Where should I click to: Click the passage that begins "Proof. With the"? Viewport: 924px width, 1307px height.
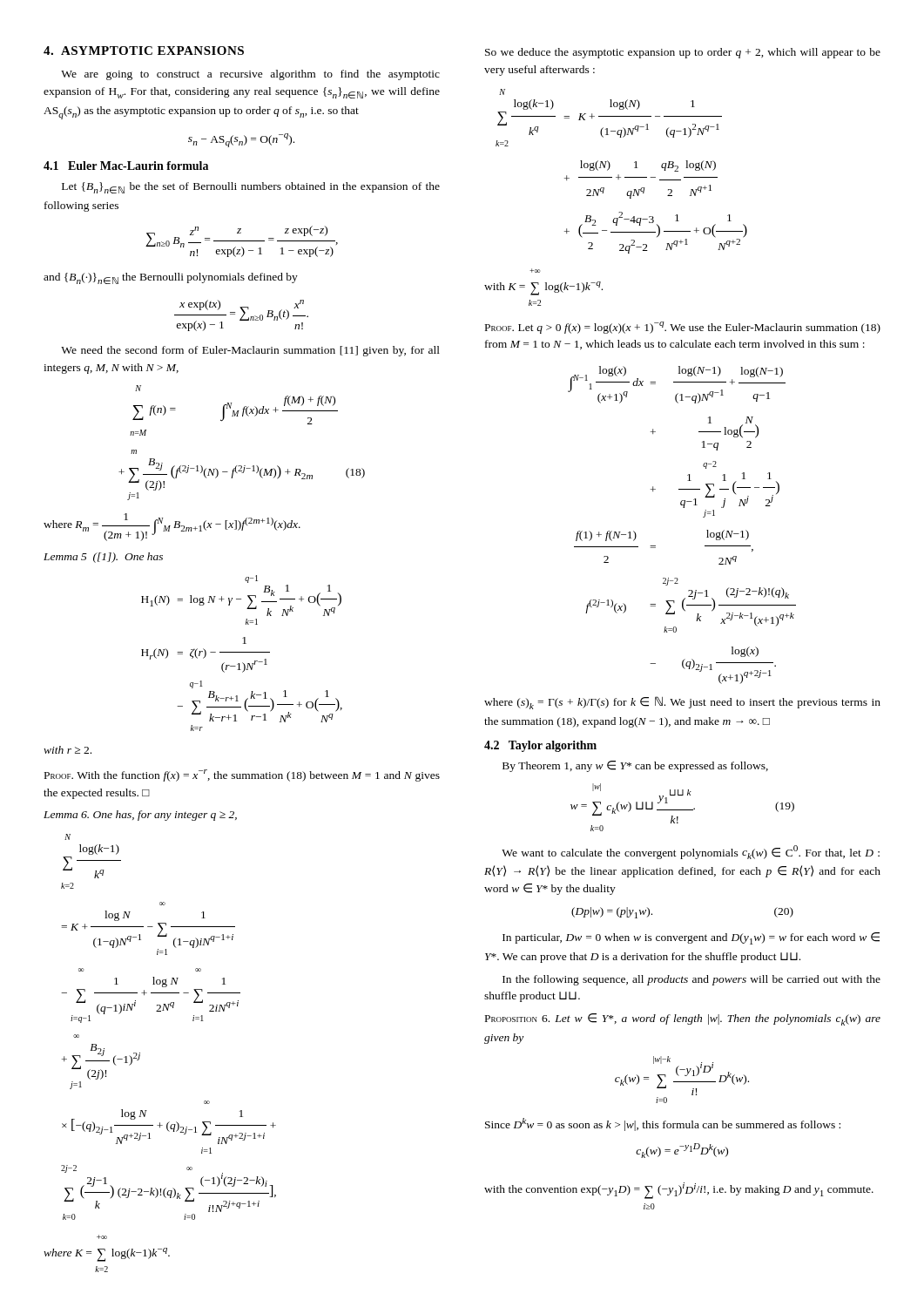coord(242,782)
